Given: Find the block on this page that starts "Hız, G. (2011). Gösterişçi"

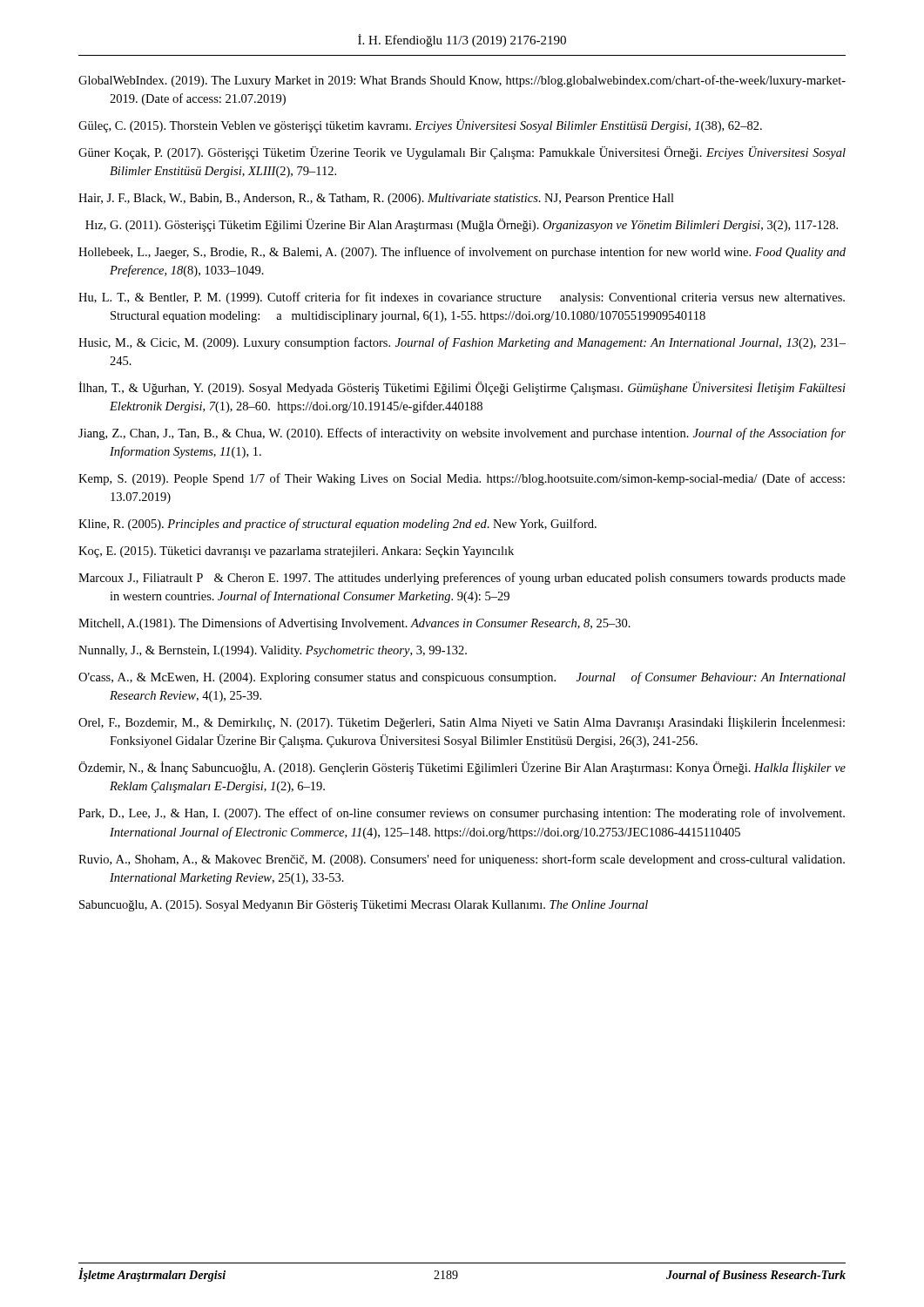Looking at the screenshot, I should click(x=462, y=225).
